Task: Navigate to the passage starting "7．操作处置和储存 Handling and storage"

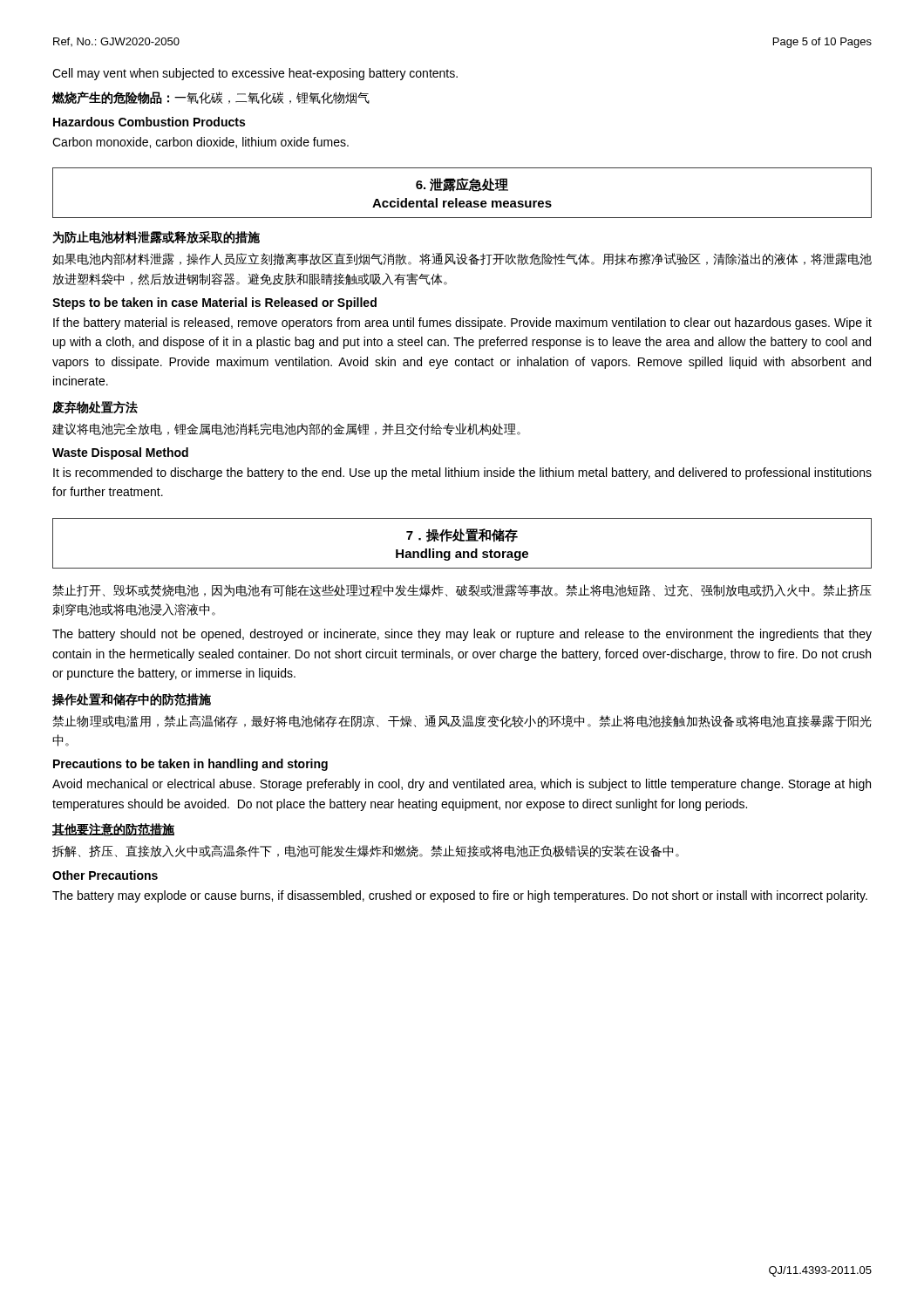Action: point(462,544)
